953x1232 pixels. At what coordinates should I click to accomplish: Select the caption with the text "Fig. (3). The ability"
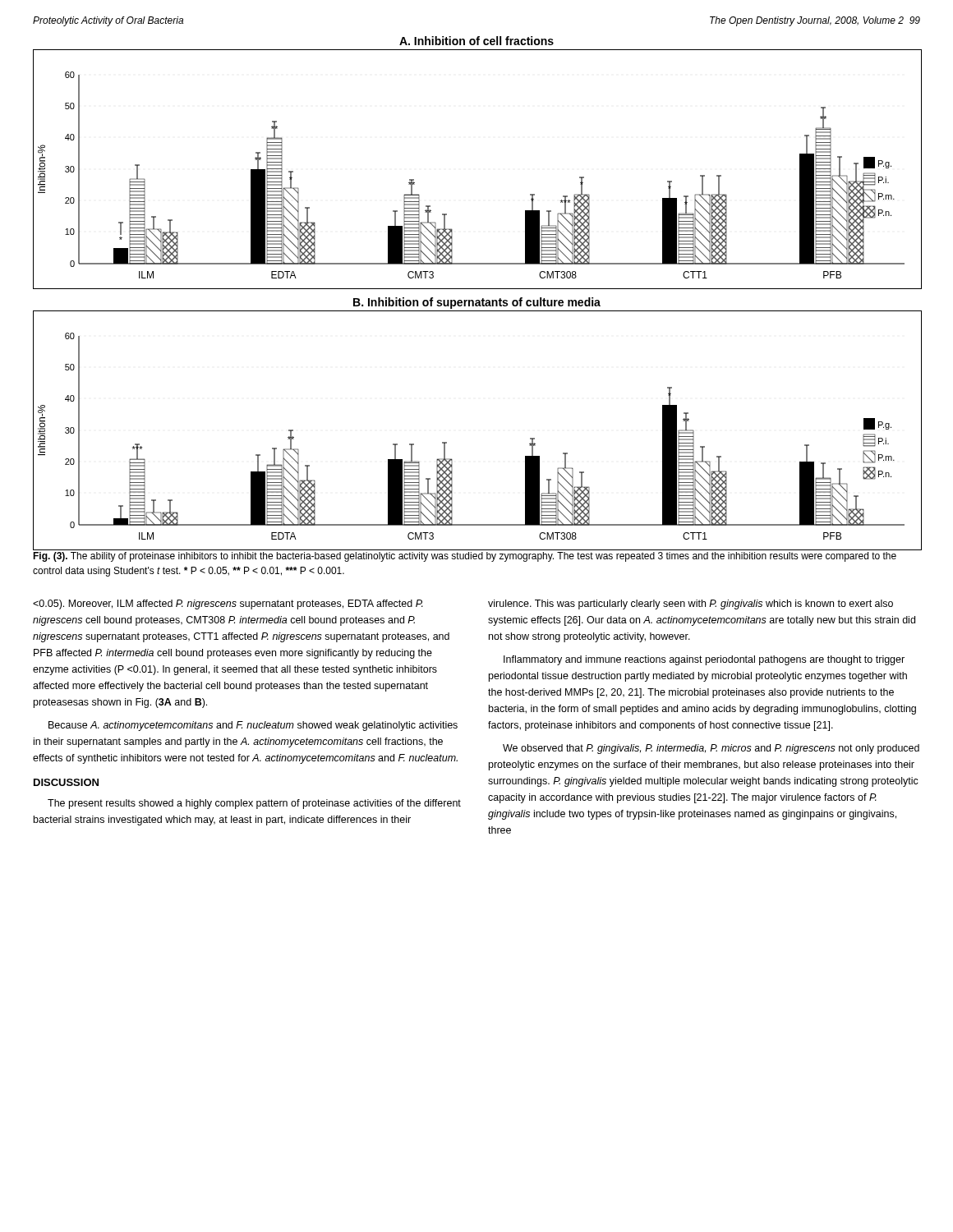[x=465, y=563]
